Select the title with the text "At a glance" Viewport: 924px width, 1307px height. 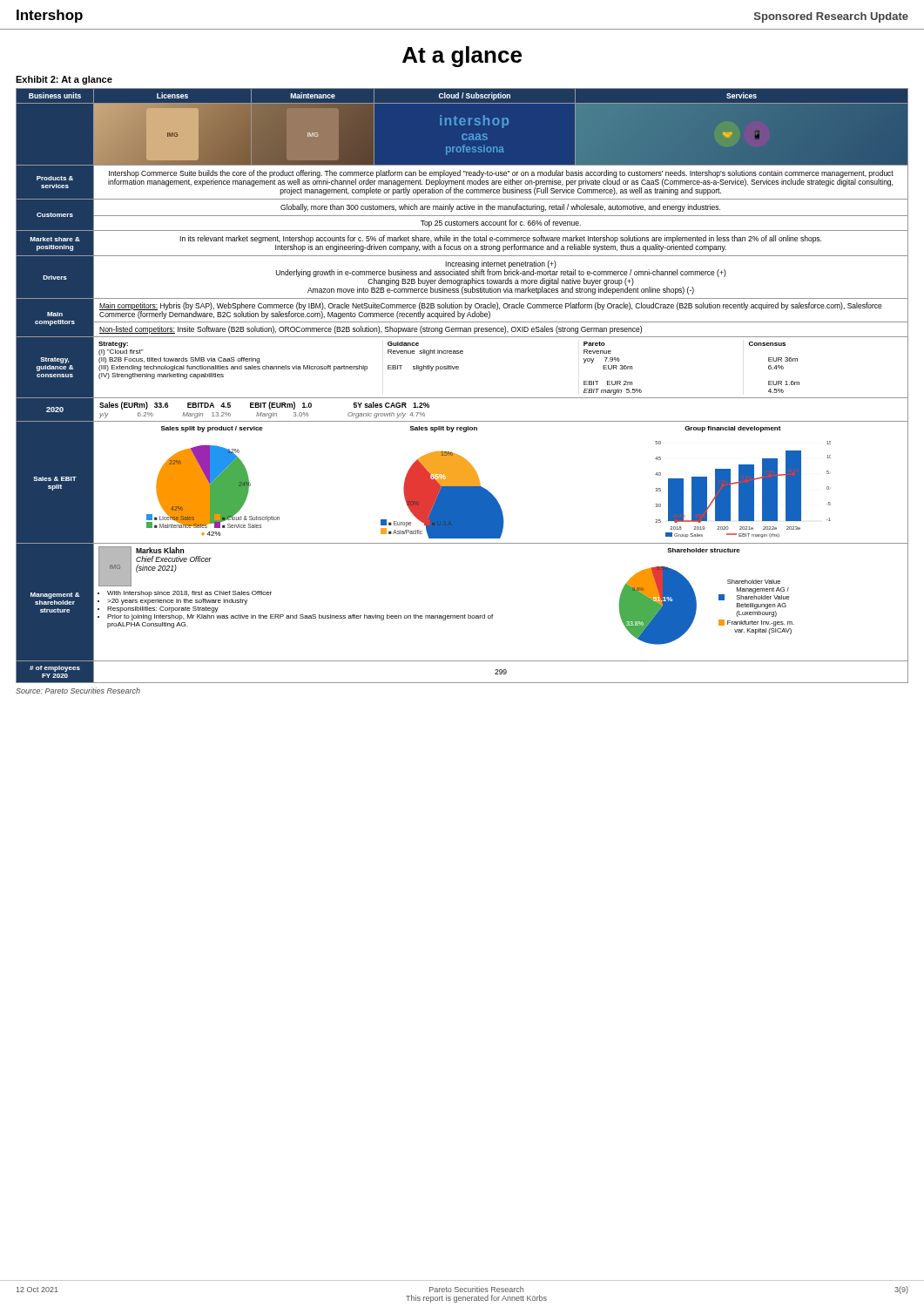(462, 55)
